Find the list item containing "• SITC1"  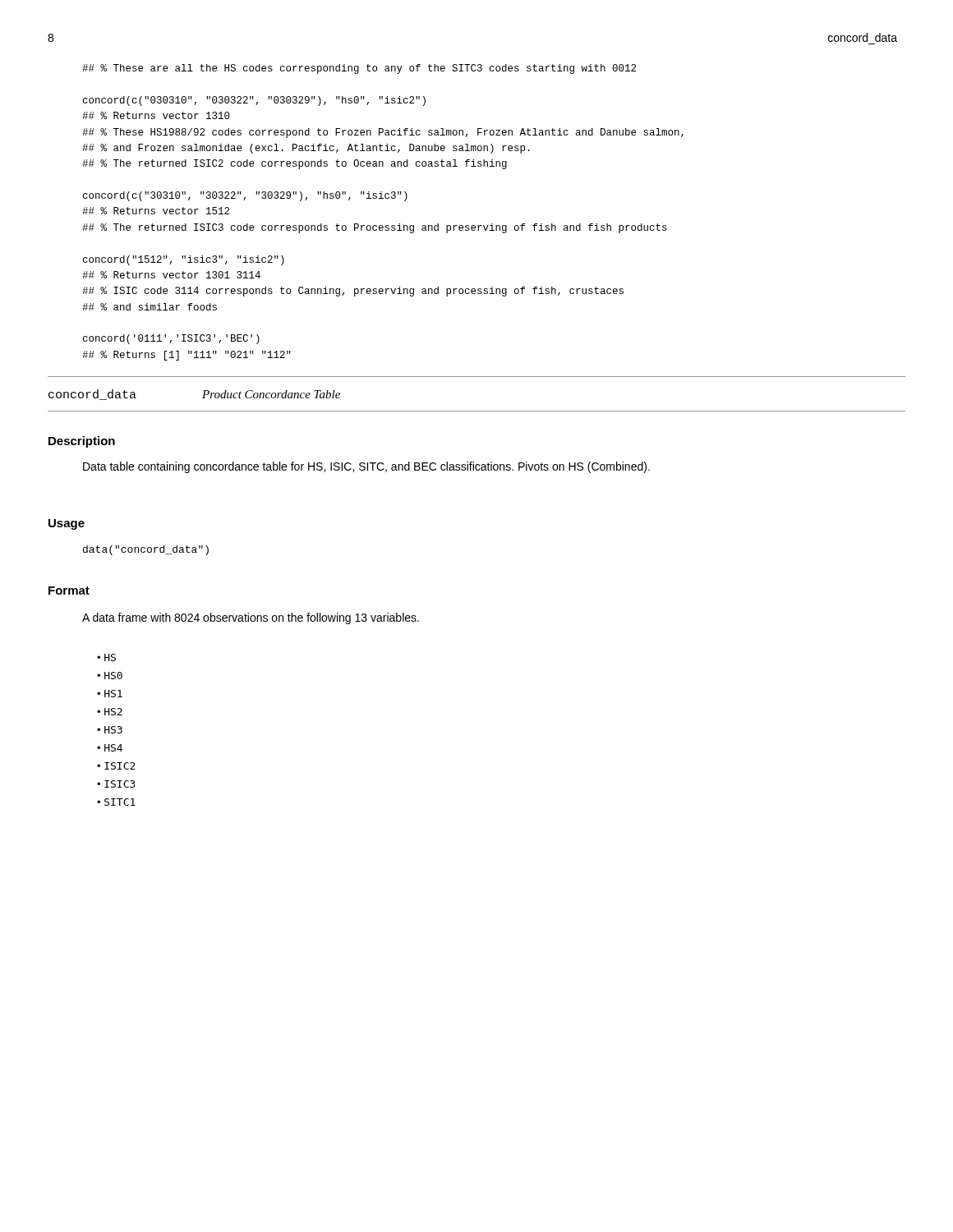pyautogui.click(x=116, y=802)
